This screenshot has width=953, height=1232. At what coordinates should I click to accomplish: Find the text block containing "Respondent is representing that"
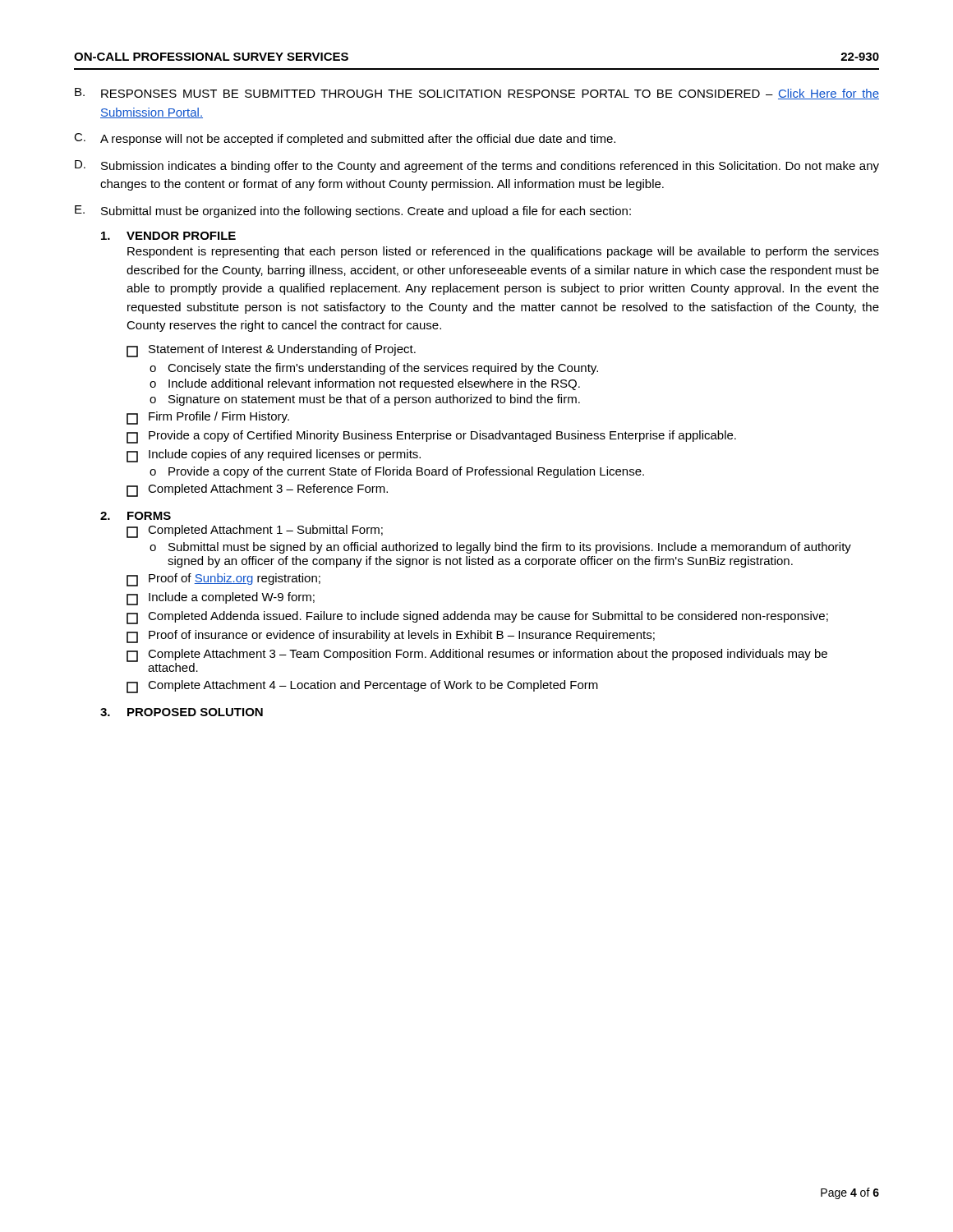503,288
